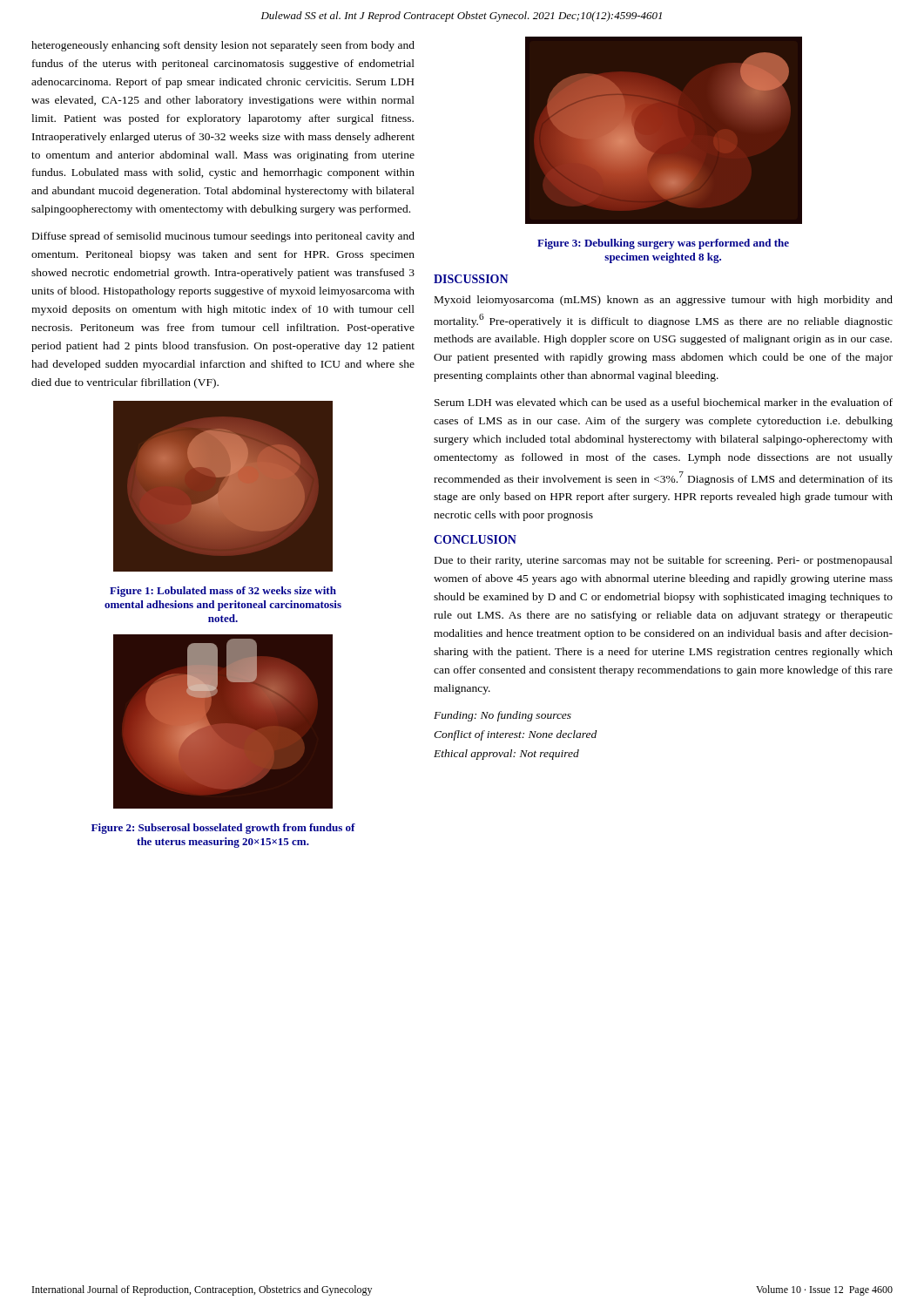Find the text block starting "Funding: No funding sources Conflict of interest:"
This screenshot has width=924, height=1307.
point(515,734)
